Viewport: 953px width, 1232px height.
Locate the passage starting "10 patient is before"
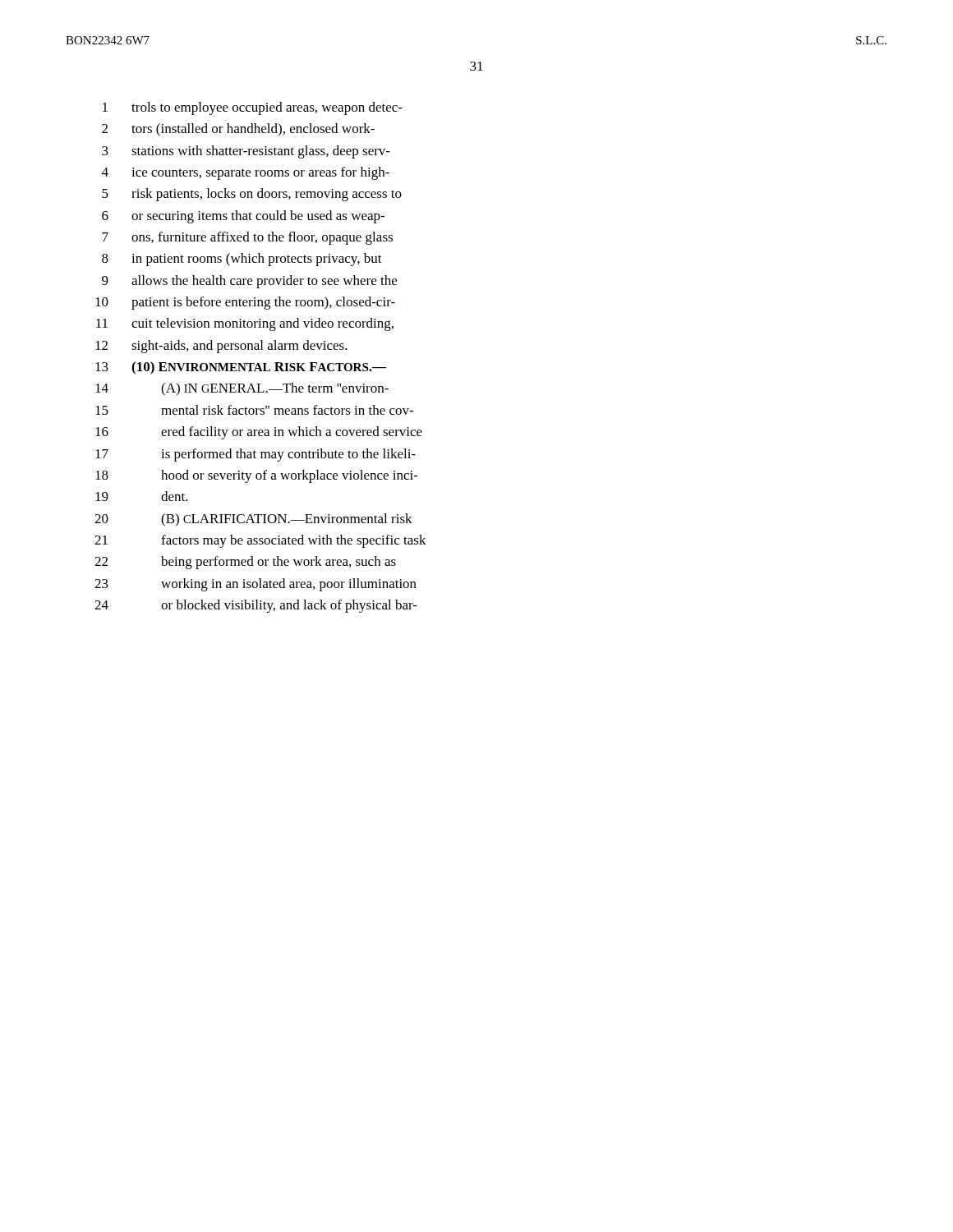pos(245,303)
